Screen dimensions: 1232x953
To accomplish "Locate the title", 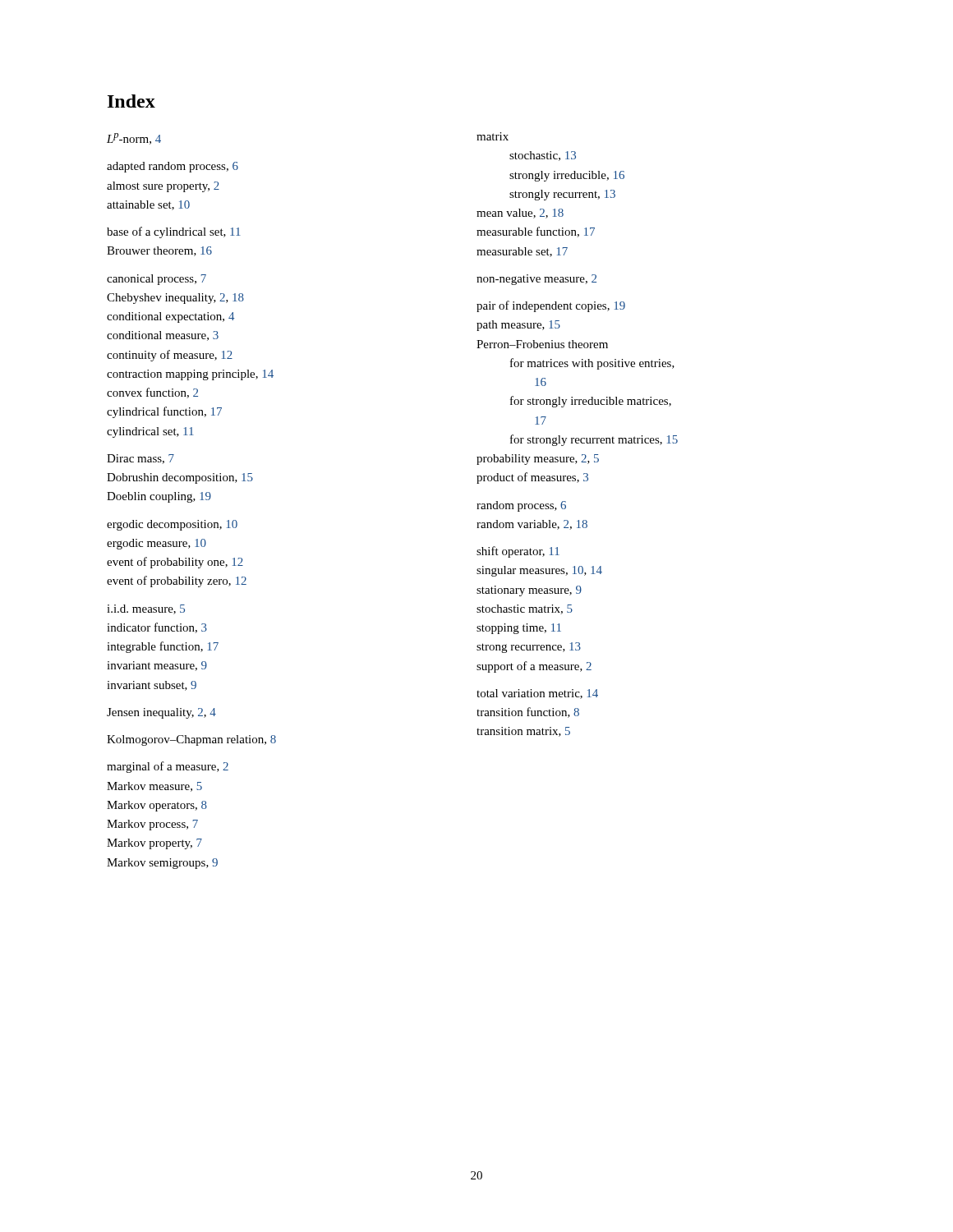I will coord(131,101).
